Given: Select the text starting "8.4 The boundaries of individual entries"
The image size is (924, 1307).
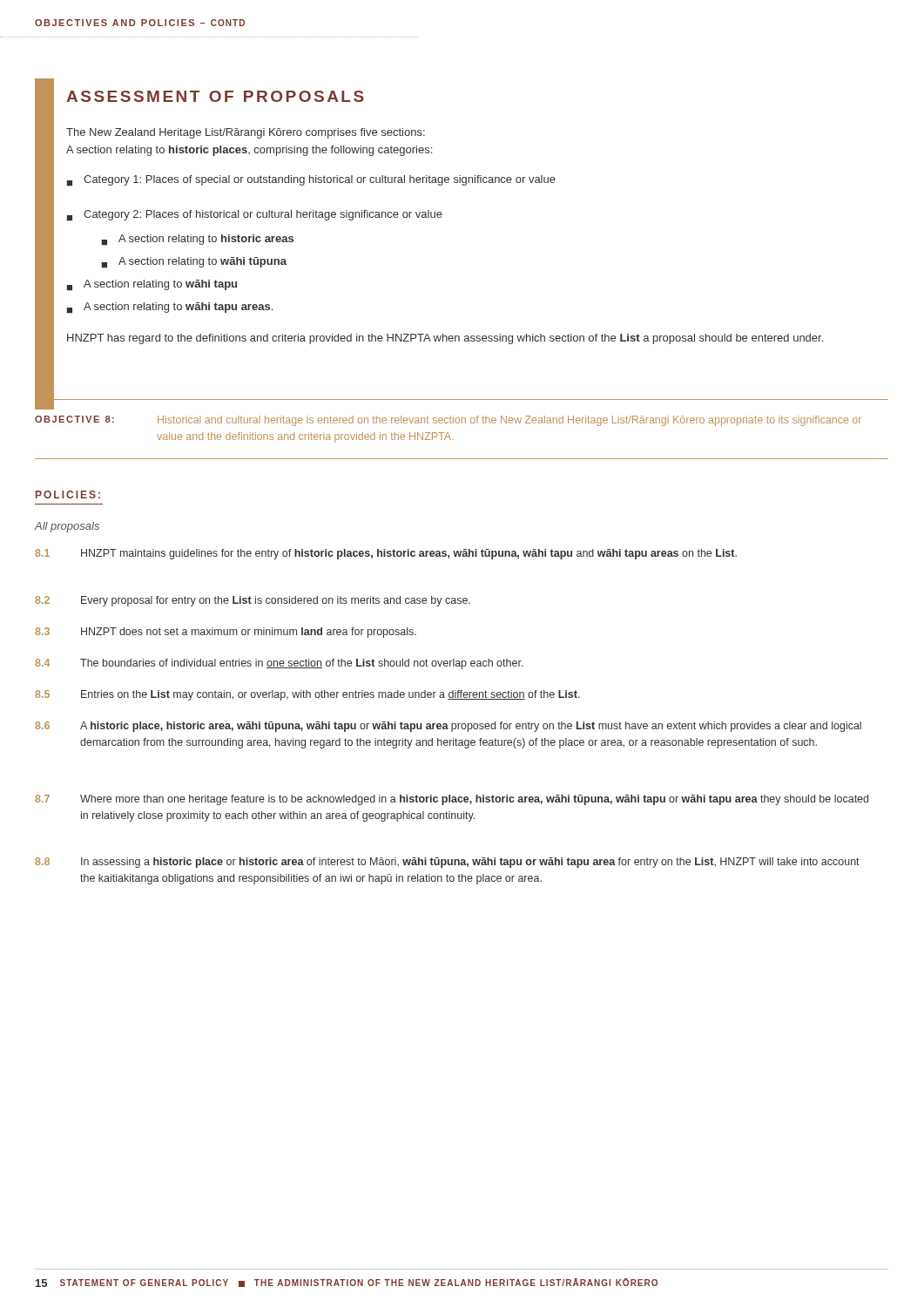Looking at the screenshot, I should pyautogui.click(x=279, y=664).
